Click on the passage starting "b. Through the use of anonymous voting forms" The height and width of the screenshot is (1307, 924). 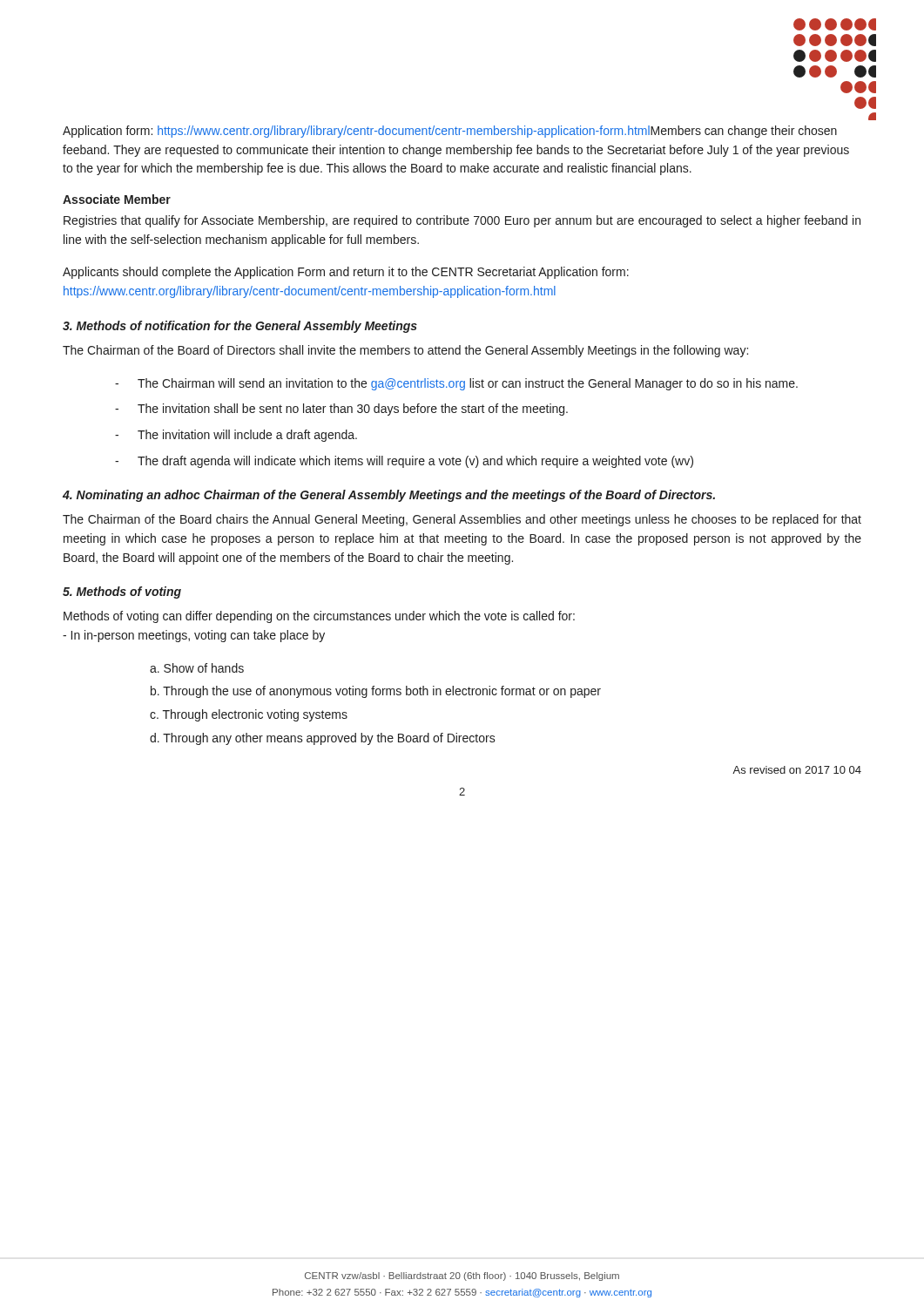click(375, 691)
